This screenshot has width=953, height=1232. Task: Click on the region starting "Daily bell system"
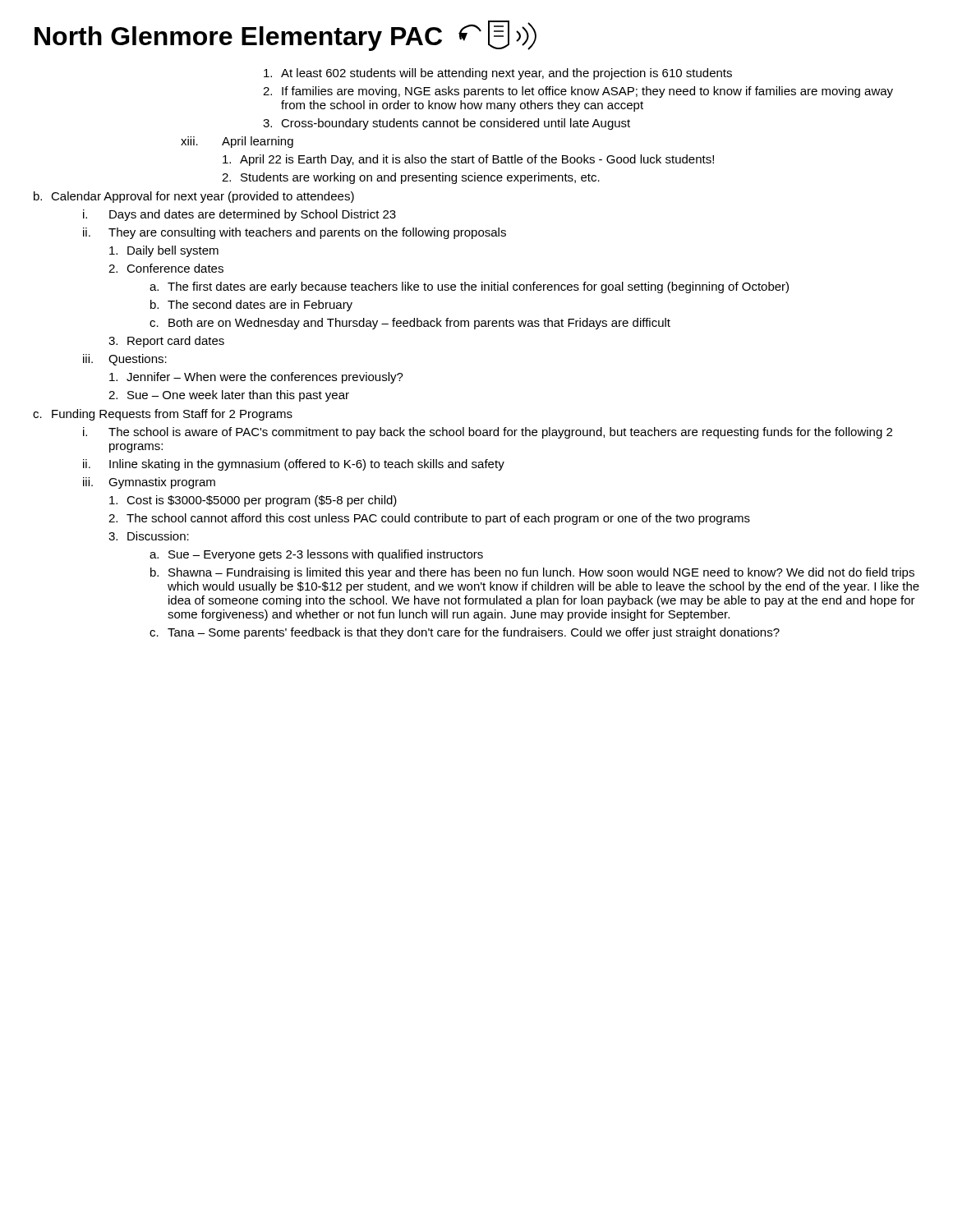coord(164,250)
